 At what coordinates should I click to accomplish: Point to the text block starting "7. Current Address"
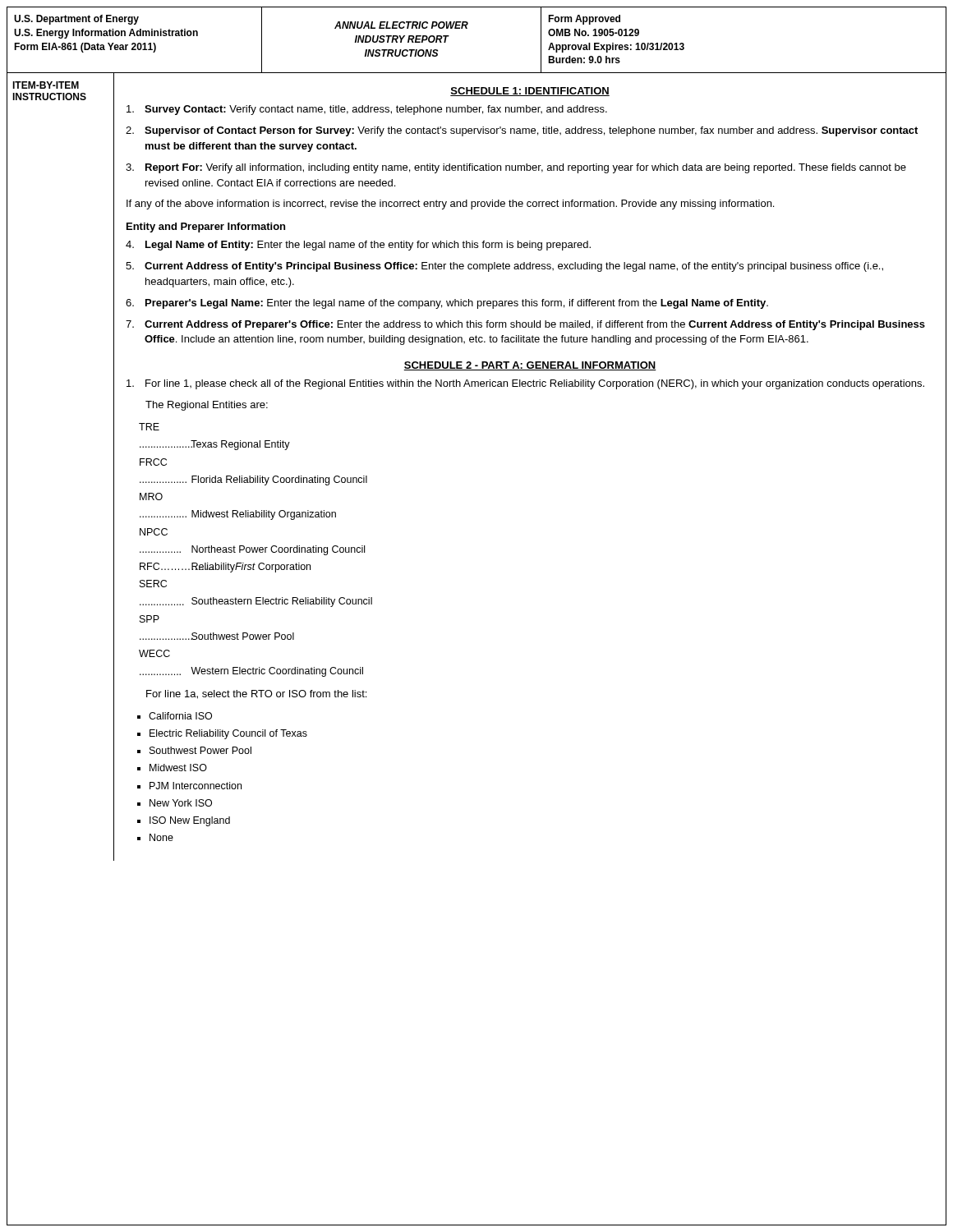tap(530, 332)
